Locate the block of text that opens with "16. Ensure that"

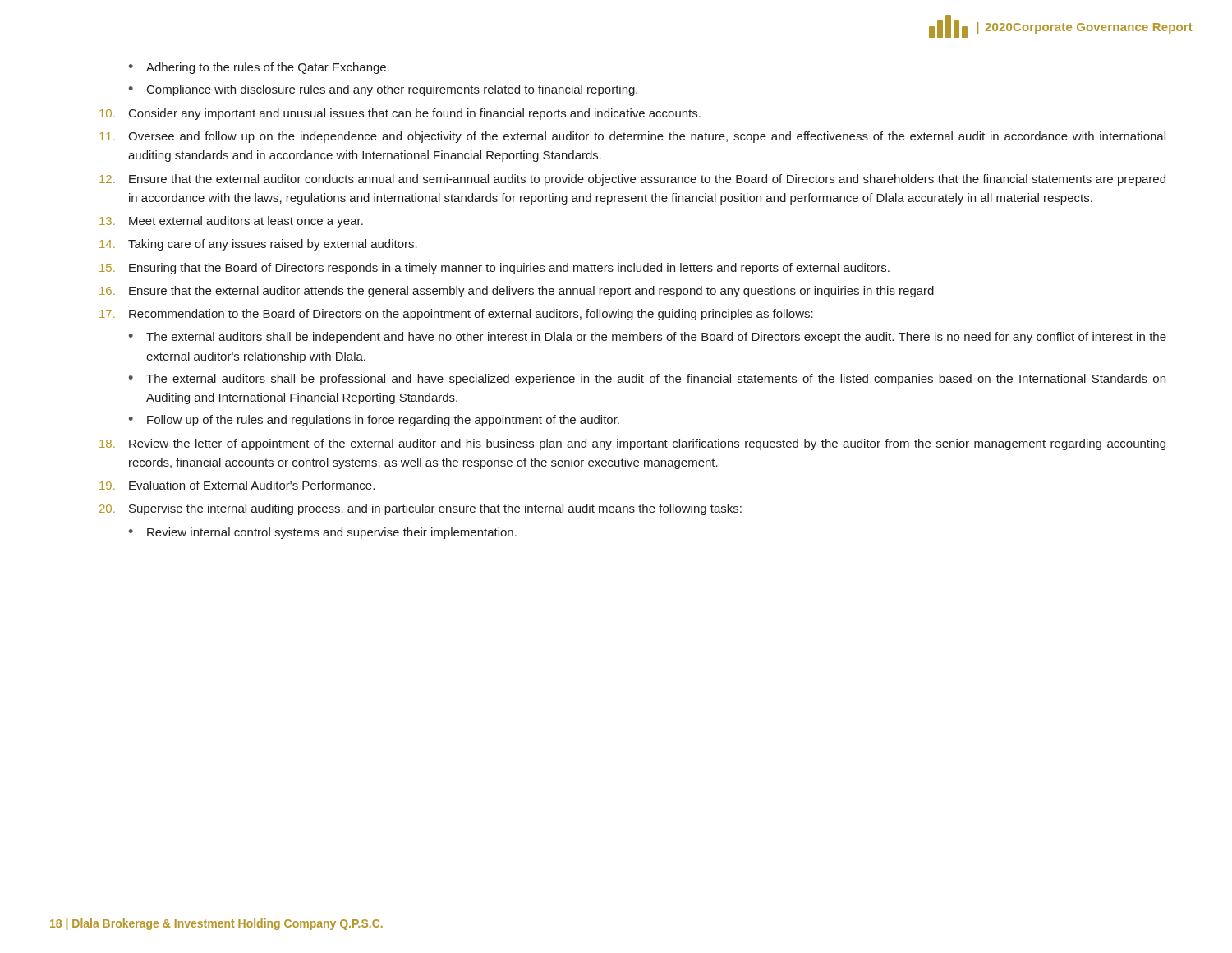tap(632, 290)
